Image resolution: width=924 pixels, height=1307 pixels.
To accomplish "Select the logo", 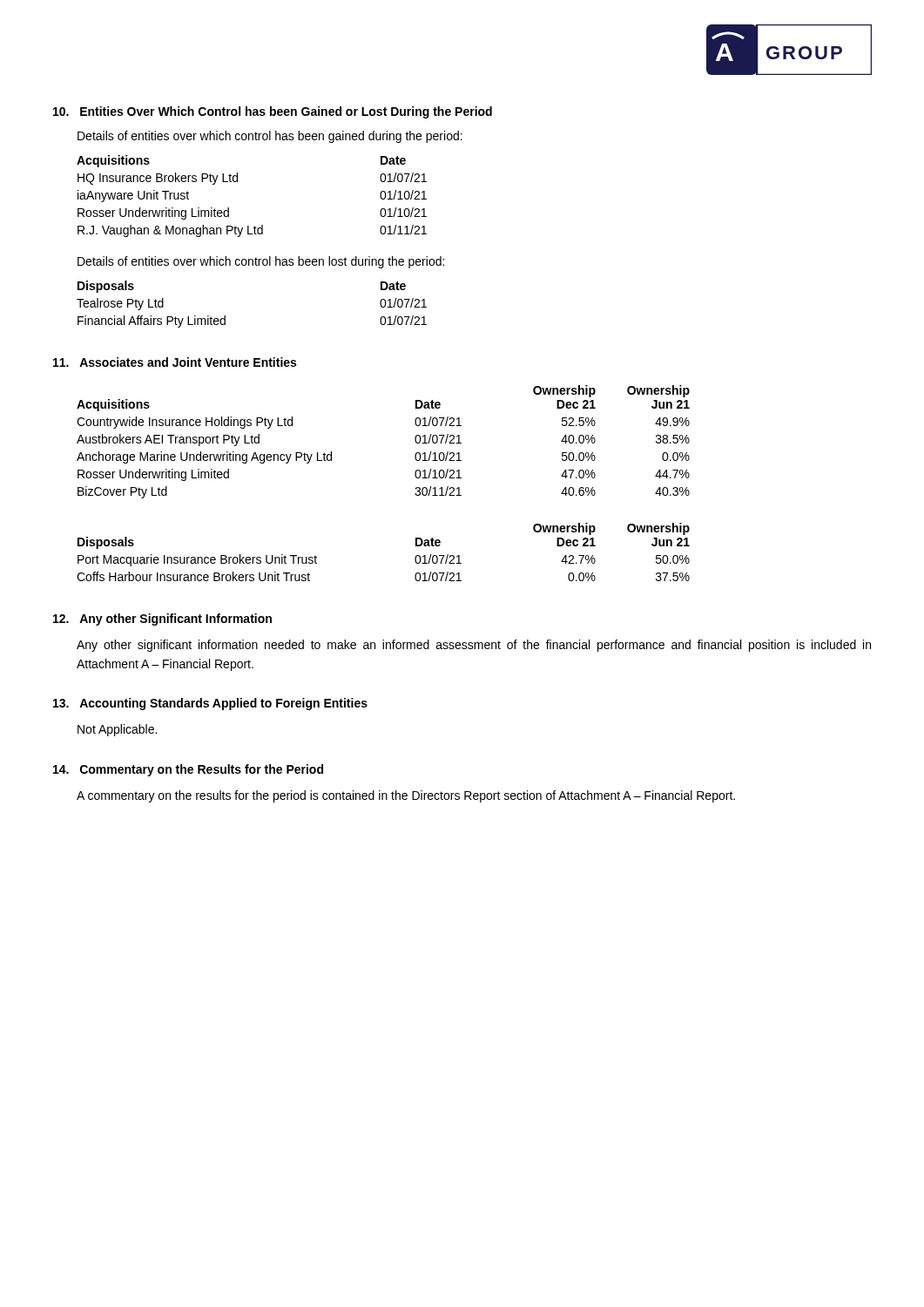I will pyautogui.click(x=789, y=50).
